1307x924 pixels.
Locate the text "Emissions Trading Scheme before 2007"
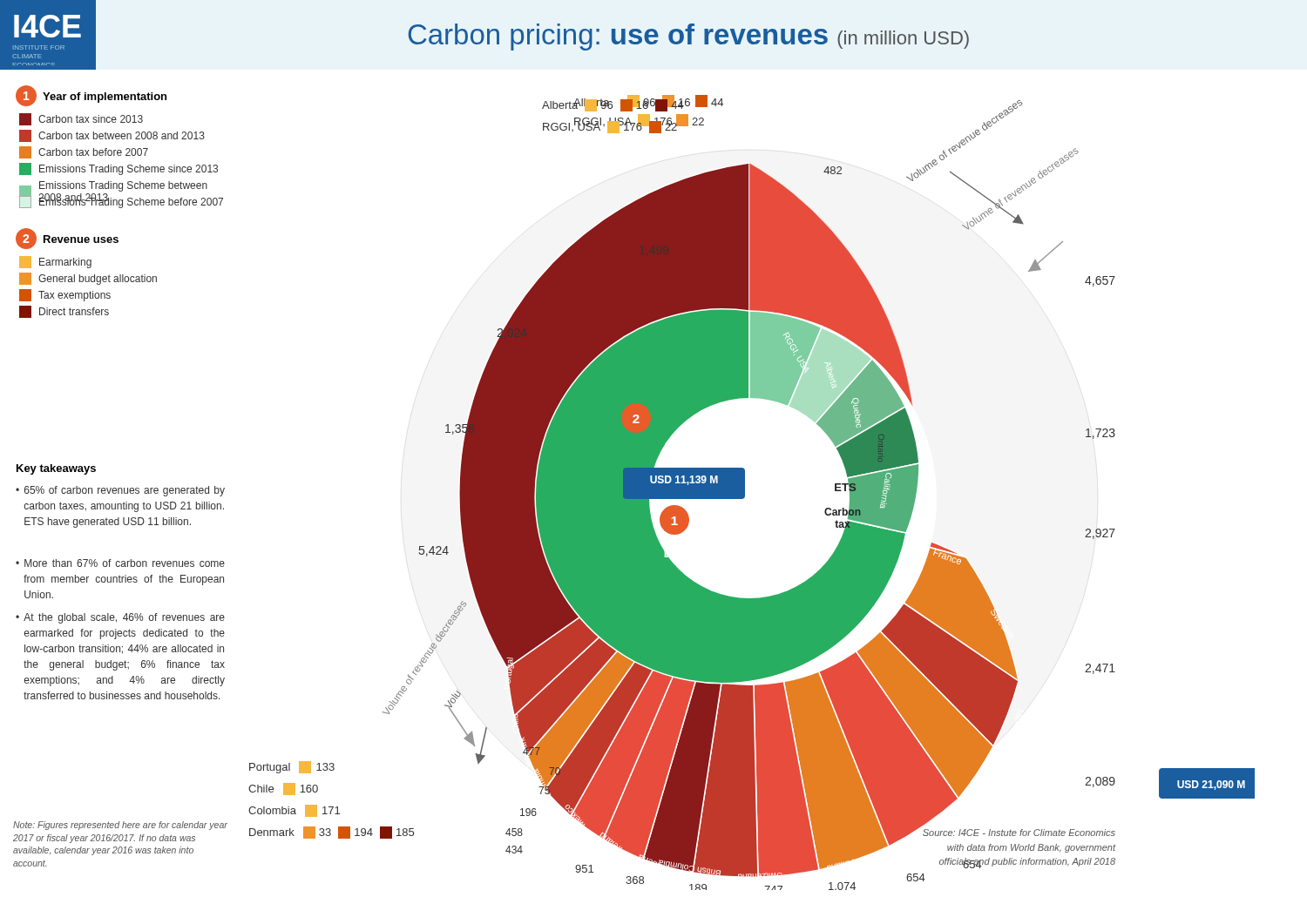[x=121, y=202]
